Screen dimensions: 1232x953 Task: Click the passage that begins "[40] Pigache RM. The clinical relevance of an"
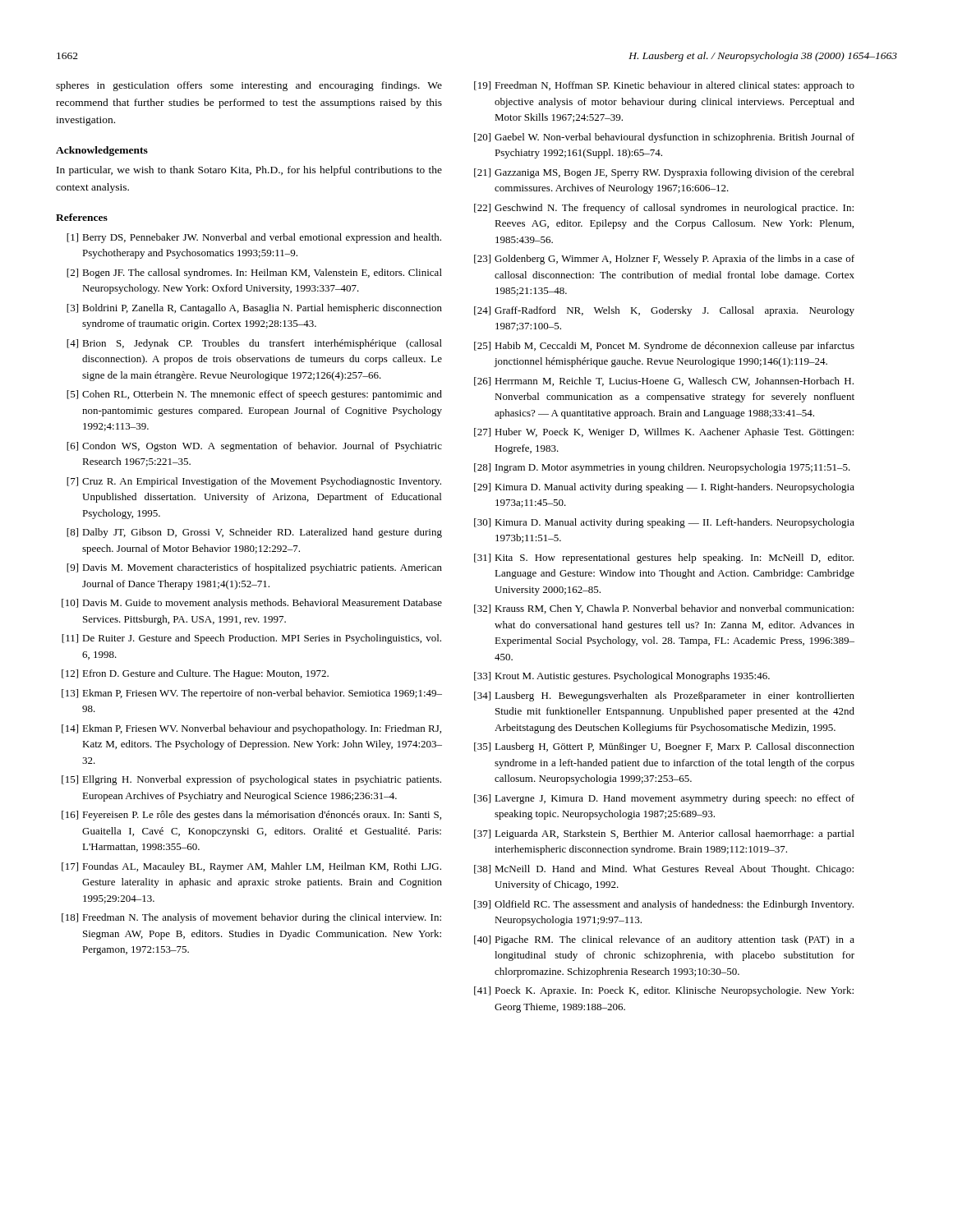[x=661, y=955]
